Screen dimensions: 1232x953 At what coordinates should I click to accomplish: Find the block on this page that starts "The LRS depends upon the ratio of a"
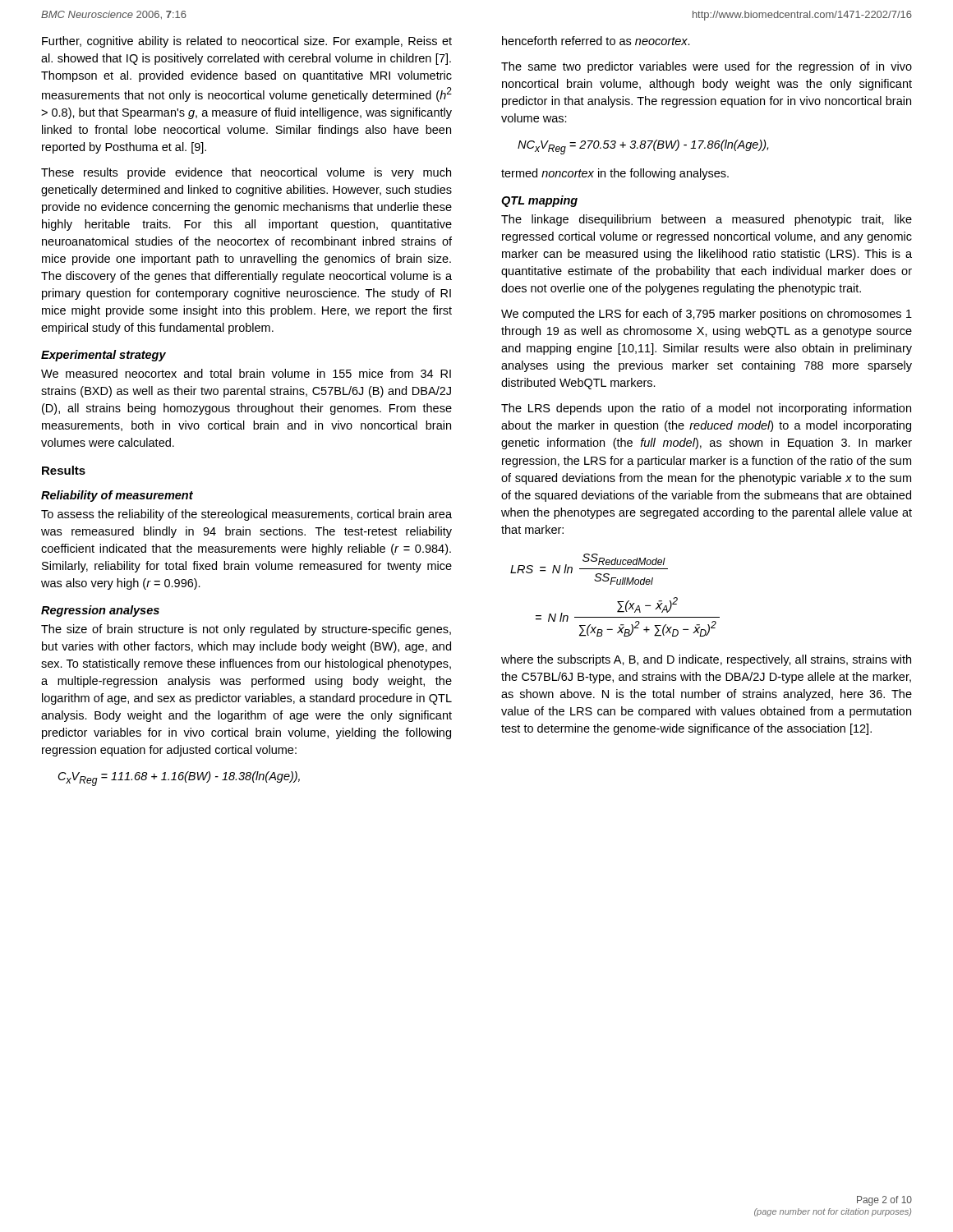(x=707, y=469)
